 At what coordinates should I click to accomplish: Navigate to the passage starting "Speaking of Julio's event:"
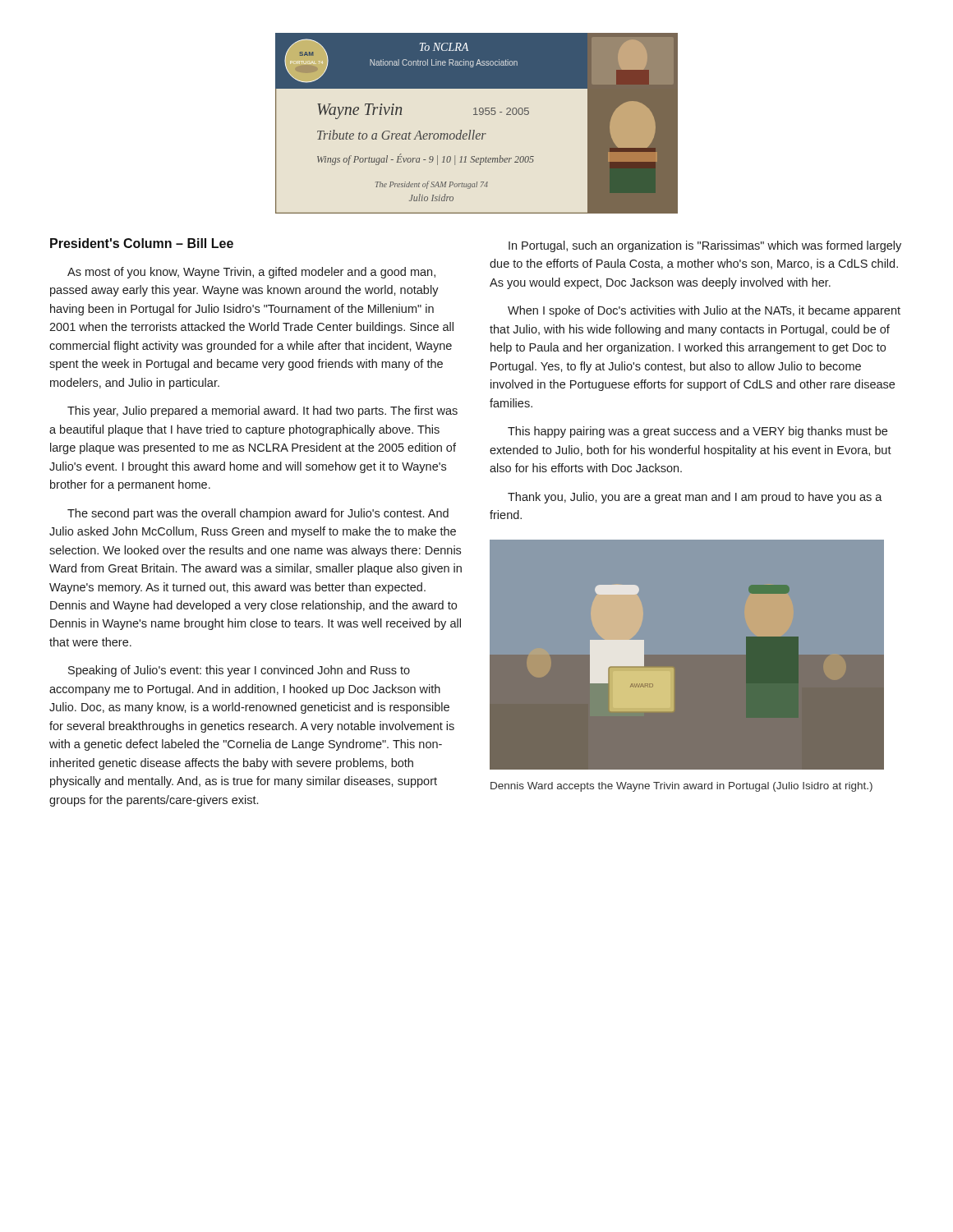[x=256, y=735]
